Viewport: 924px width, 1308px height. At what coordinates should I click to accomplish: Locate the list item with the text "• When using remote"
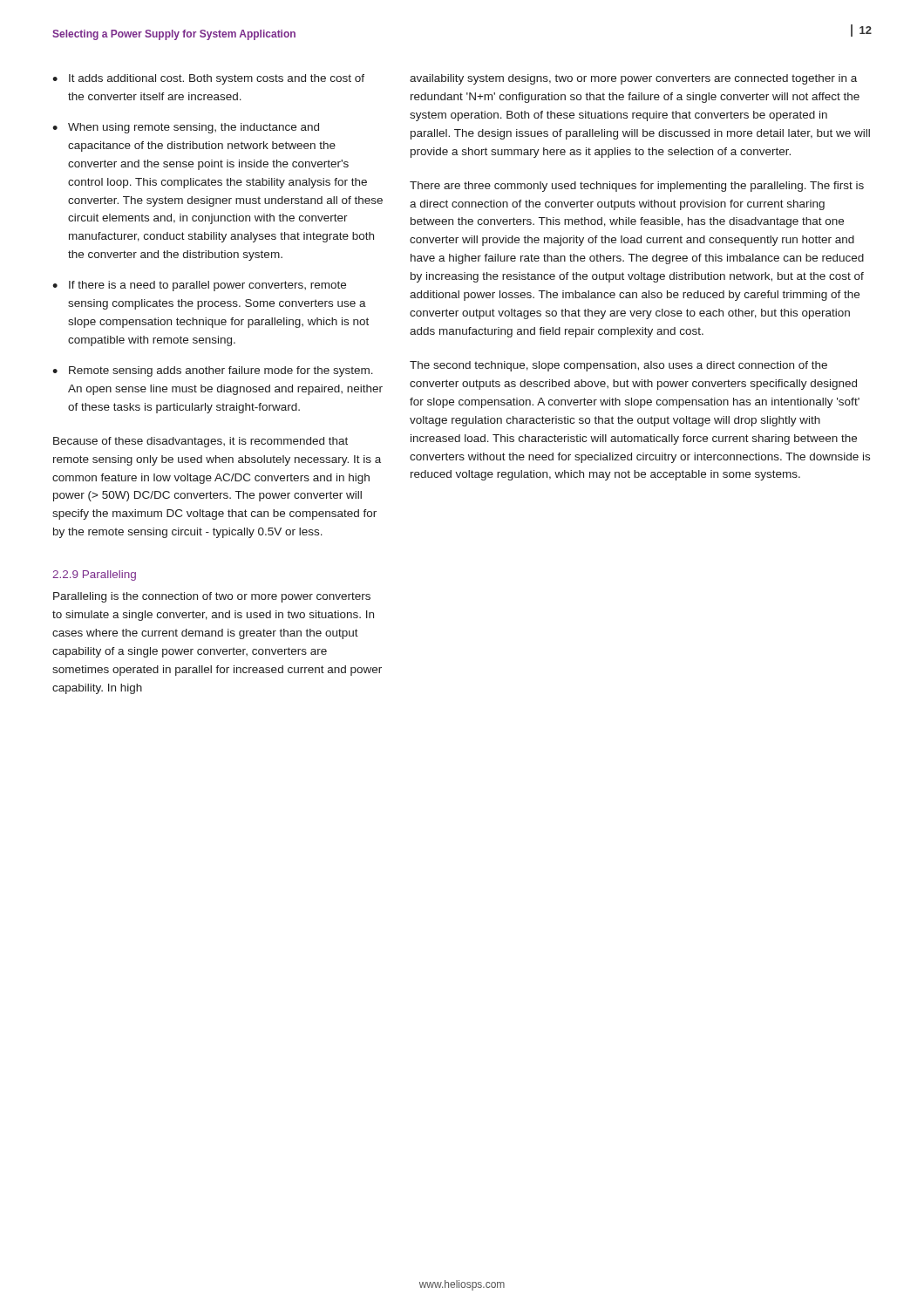[x=218, y=191]
